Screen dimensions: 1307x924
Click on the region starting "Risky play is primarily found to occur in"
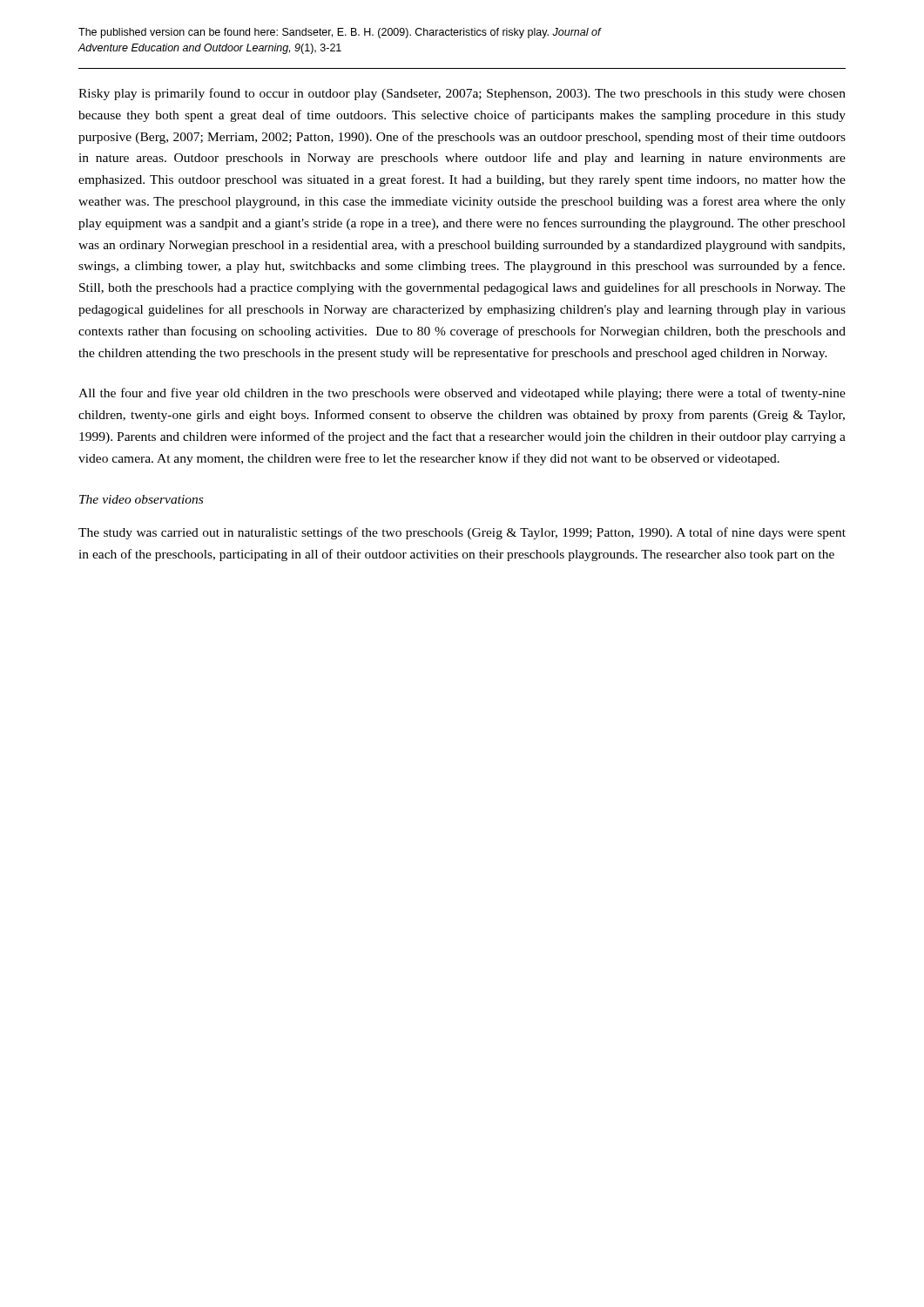pyautogui.click(x=462, y=222)
